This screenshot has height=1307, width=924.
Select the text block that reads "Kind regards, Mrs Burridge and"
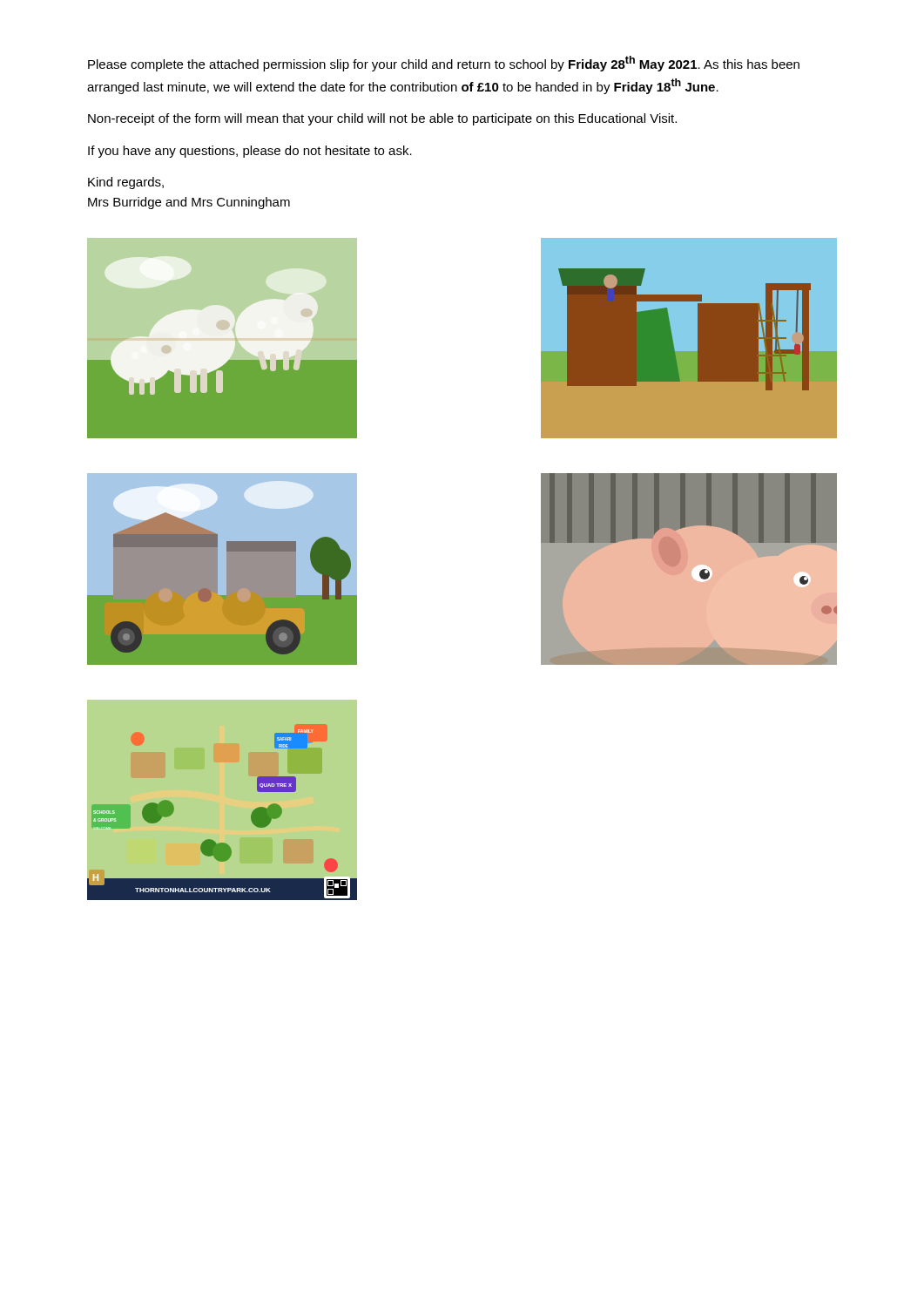189,191
